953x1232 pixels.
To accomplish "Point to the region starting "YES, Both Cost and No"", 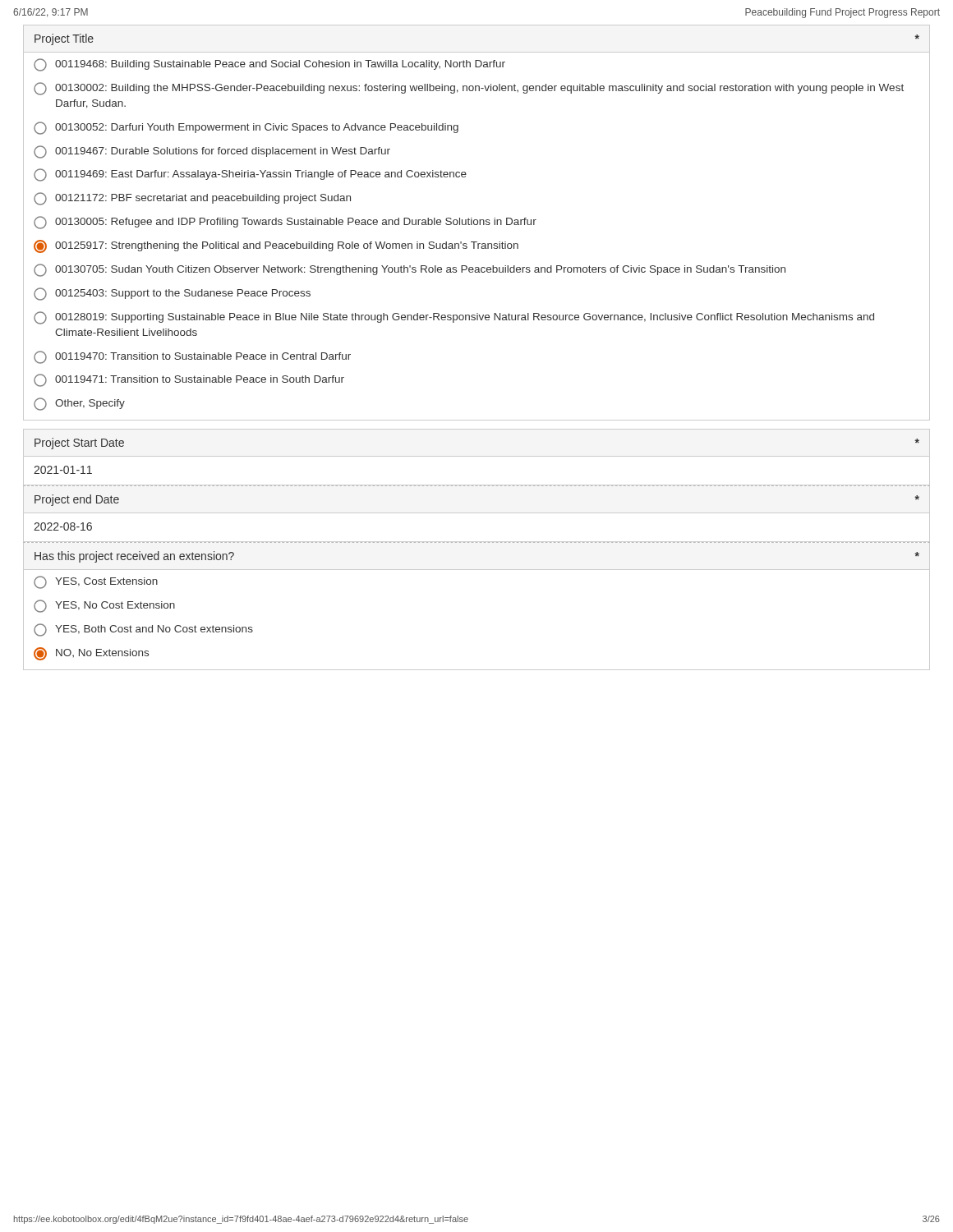I will pos(143,630).
